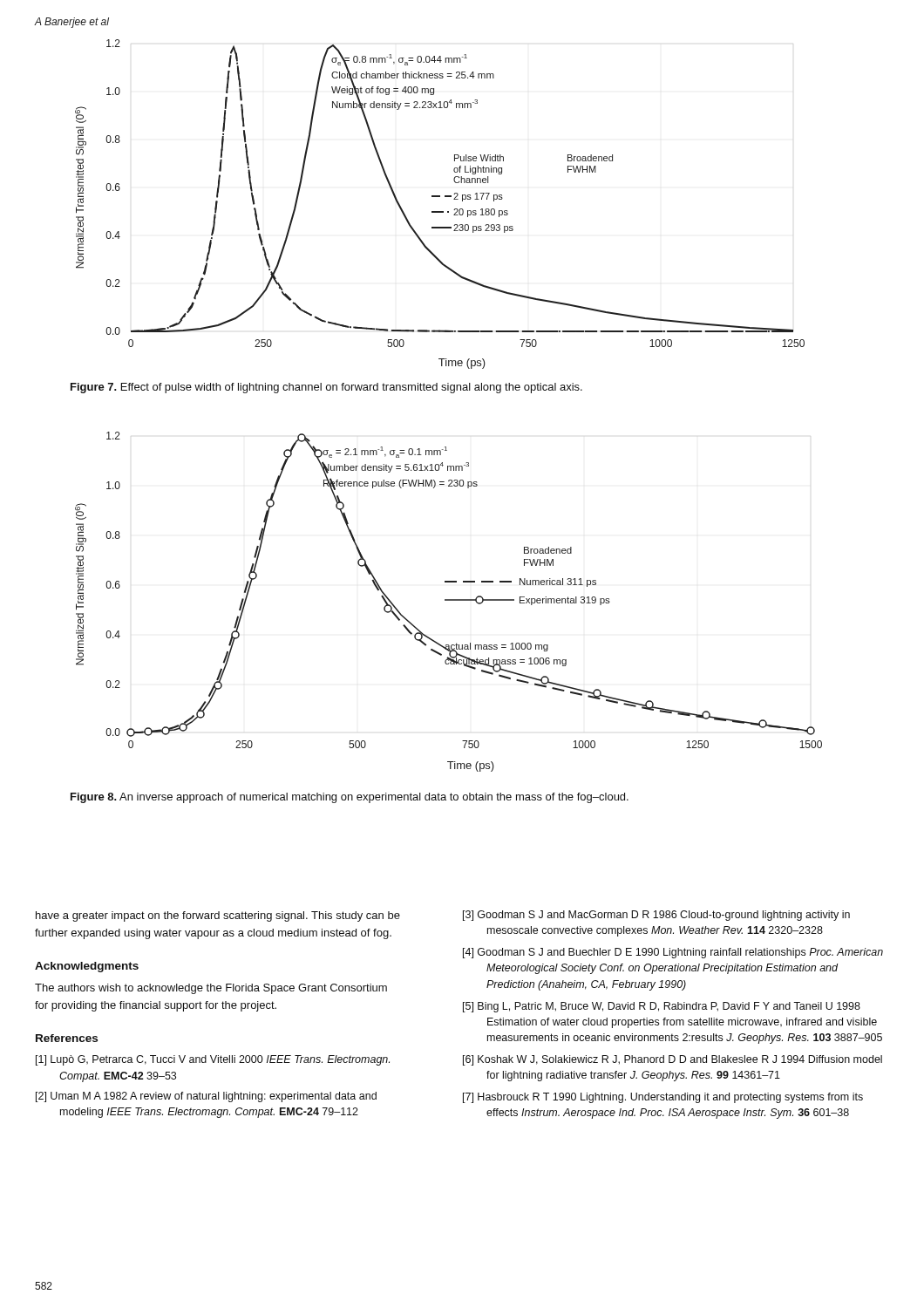Locate the text block containing "The authors wish to acknowledge the Florida Space"

tap(211, 996)
